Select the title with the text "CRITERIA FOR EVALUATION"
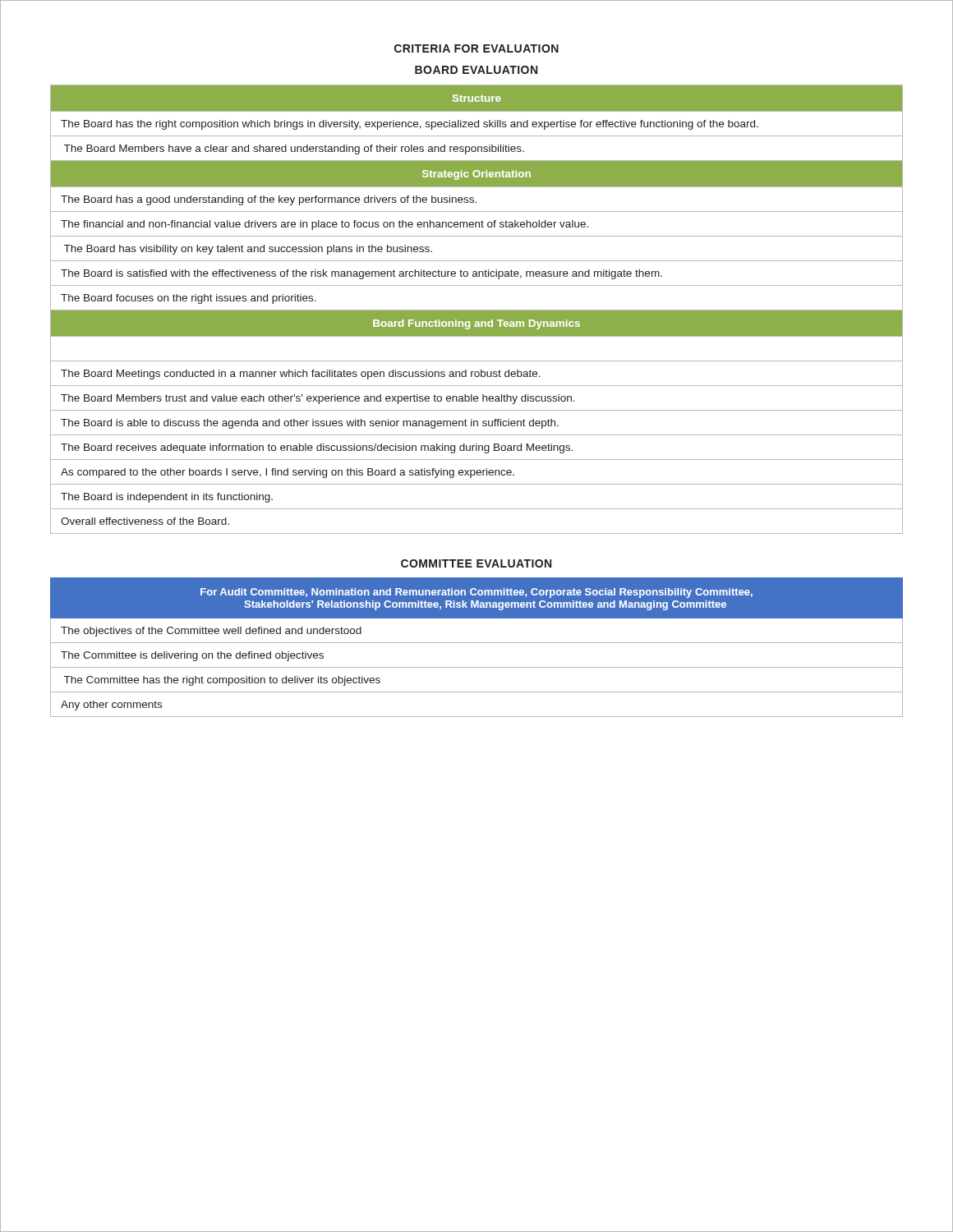Screen dimensions: 1232x953 [476, 48]
